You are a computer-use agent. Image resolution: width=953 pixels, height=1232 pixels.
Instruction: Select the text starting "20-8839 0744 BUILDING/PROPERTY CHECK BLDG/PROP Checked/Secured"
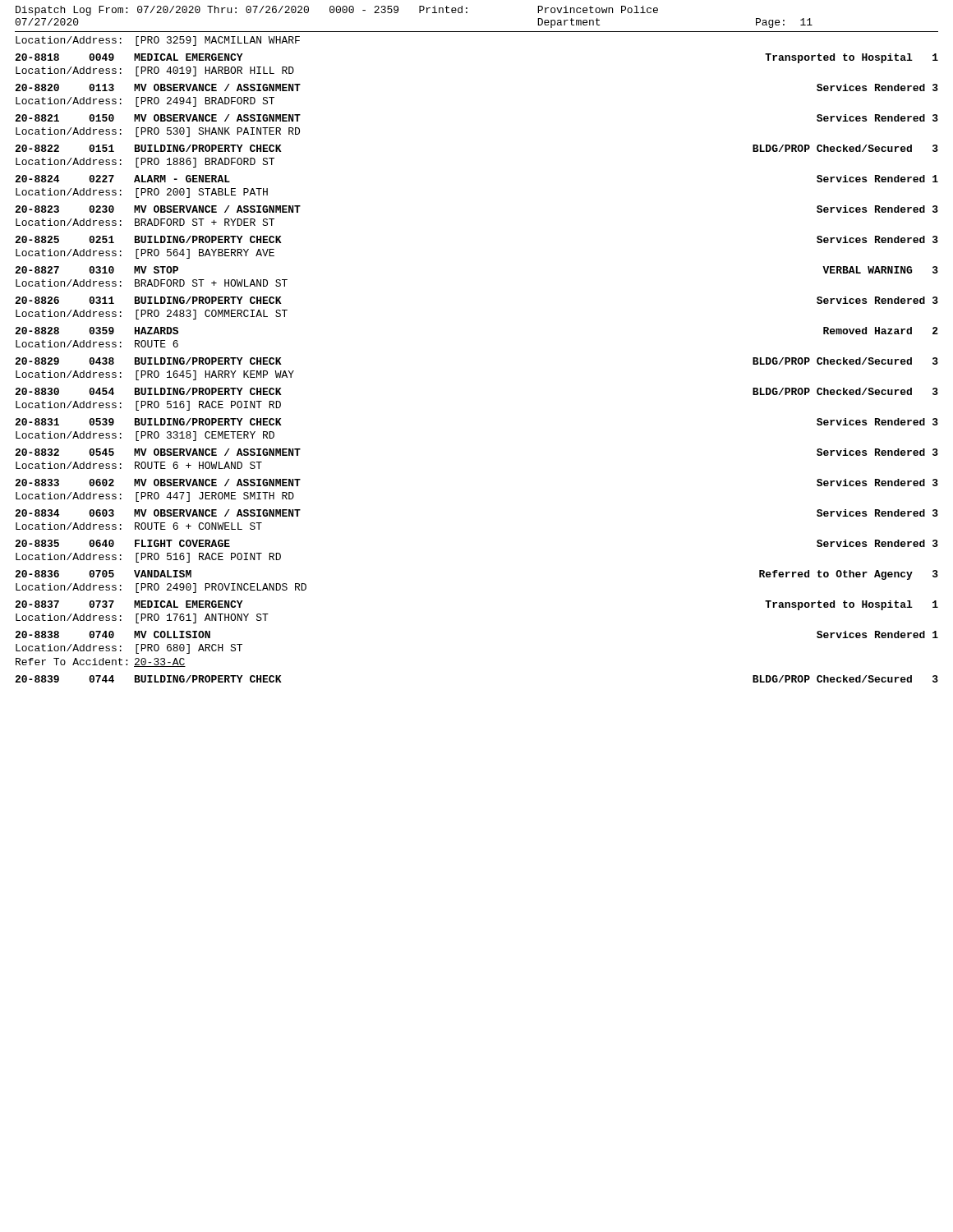click(37, 679)
